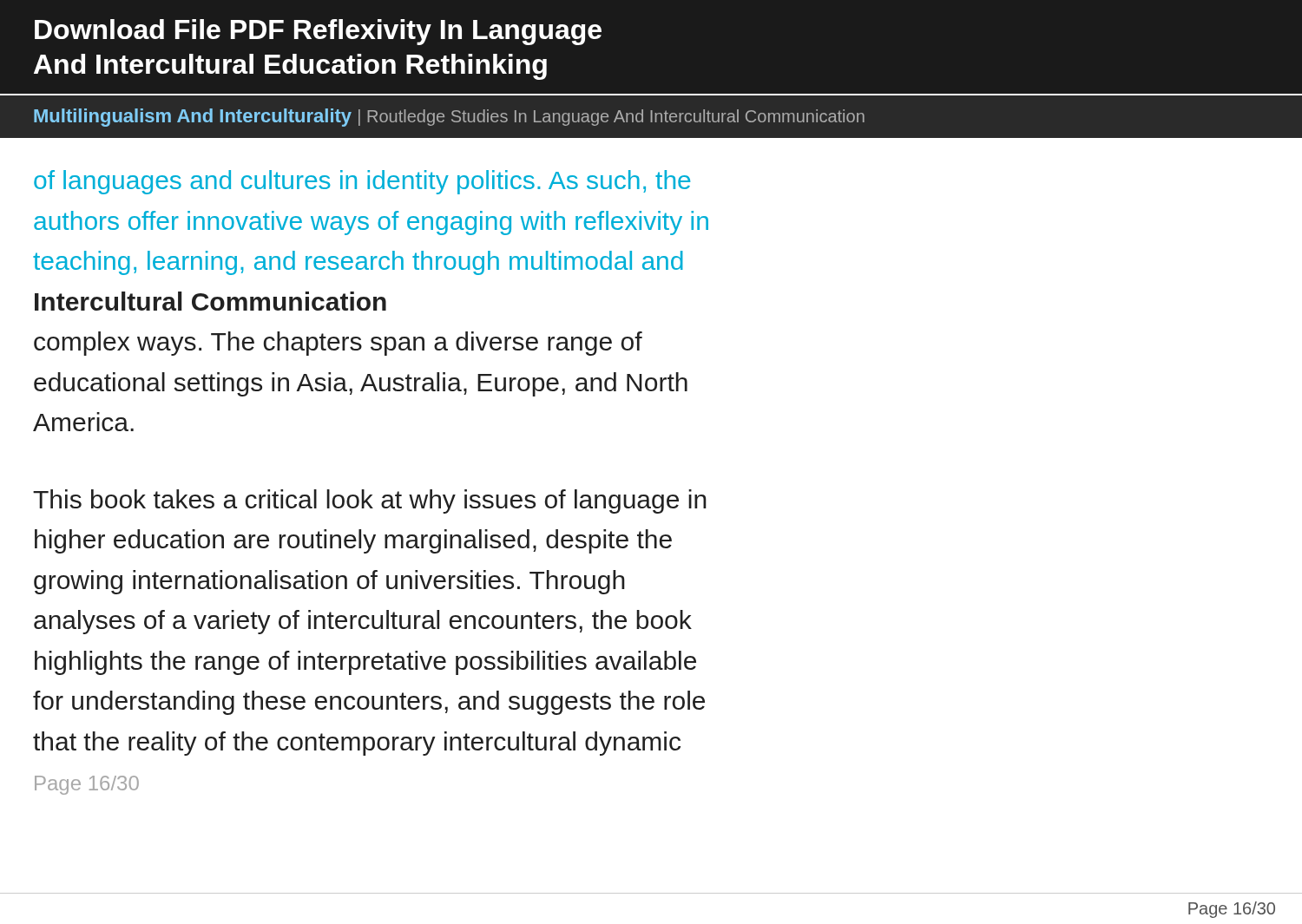The image size is (1302, 924).
Task: Where is the section header that starts "Multilingualism And Interculturality | Routledge Studies In Language"?
Action: (x=449, y=116)
